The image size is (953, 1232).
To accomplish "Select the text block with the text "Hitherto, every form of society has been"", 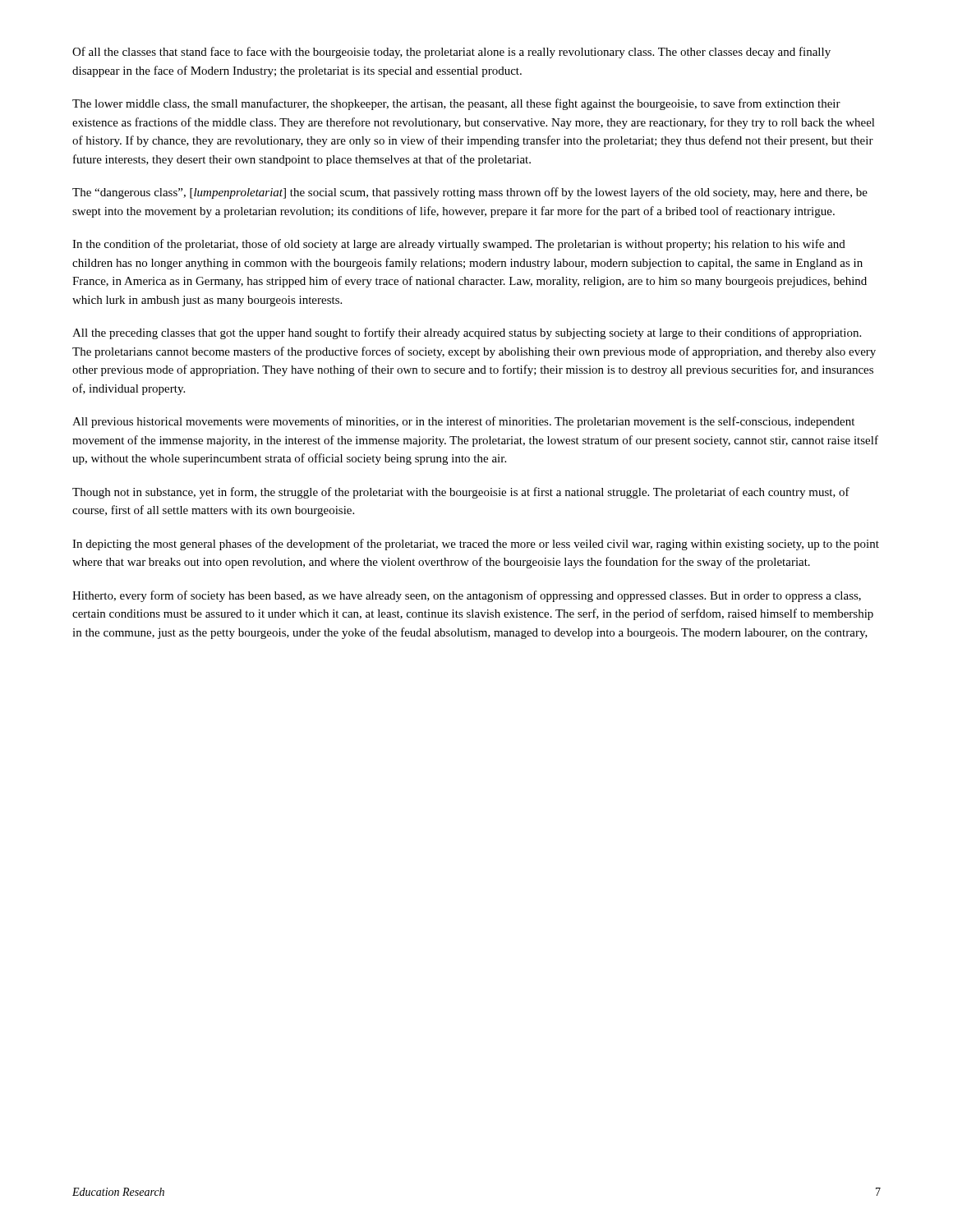I will (x=473, y=614).
